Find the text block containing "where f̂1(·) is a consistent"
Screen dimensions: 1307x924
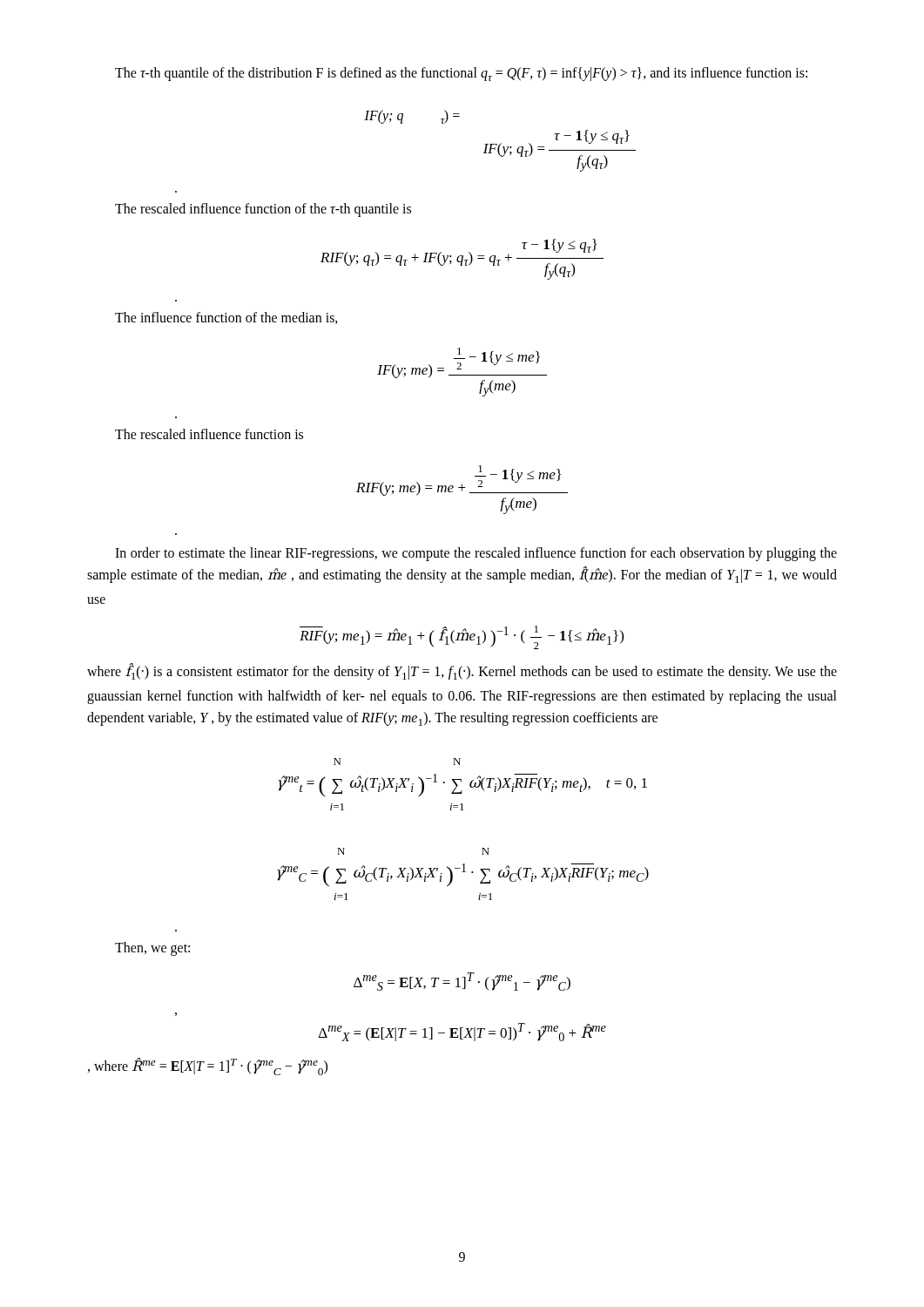coord(462,697)
